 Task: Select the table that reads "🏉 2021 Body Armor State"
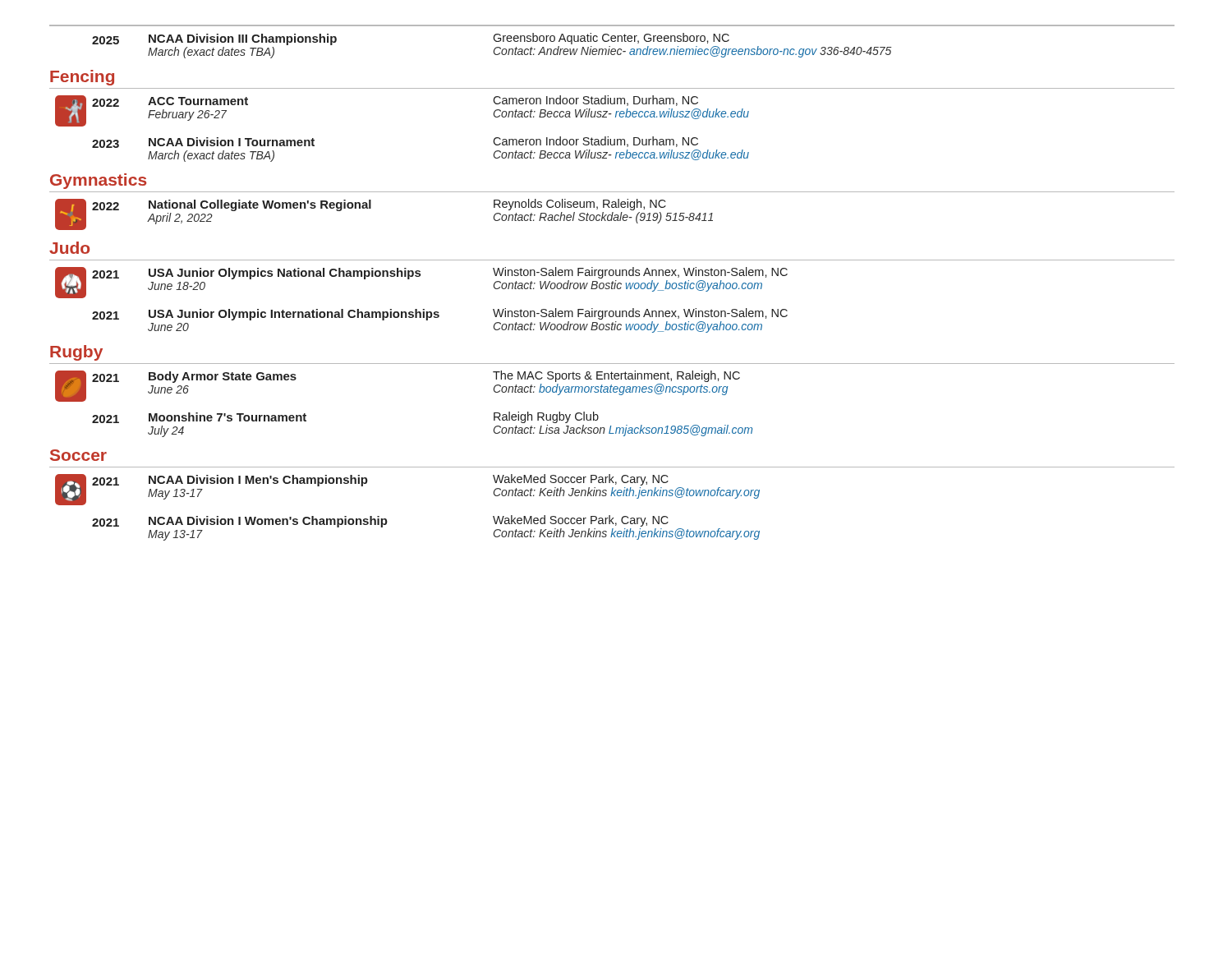612,403
